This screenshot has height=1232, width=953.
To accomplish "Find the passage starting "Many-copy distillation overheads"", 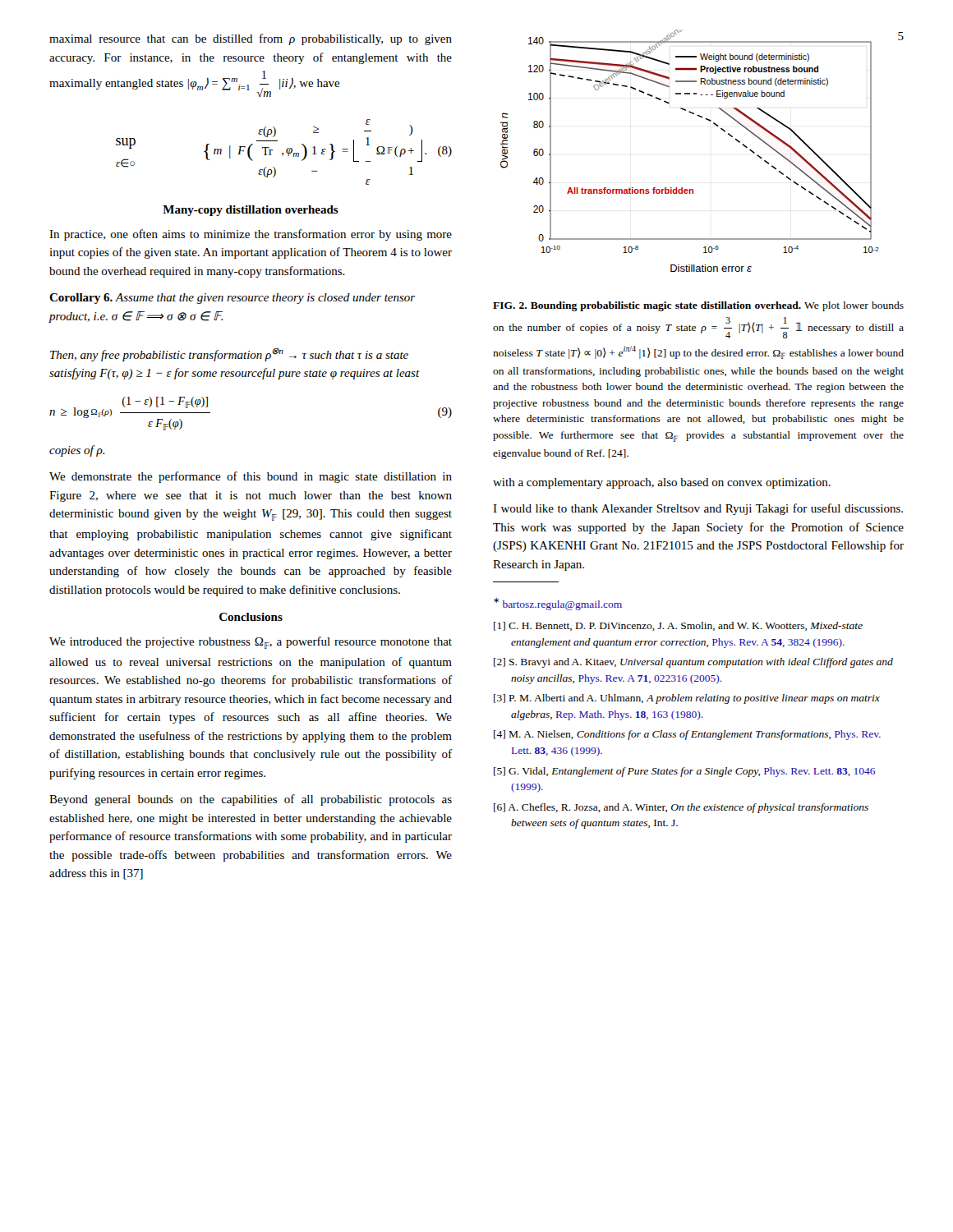I will tap(251, 209).
